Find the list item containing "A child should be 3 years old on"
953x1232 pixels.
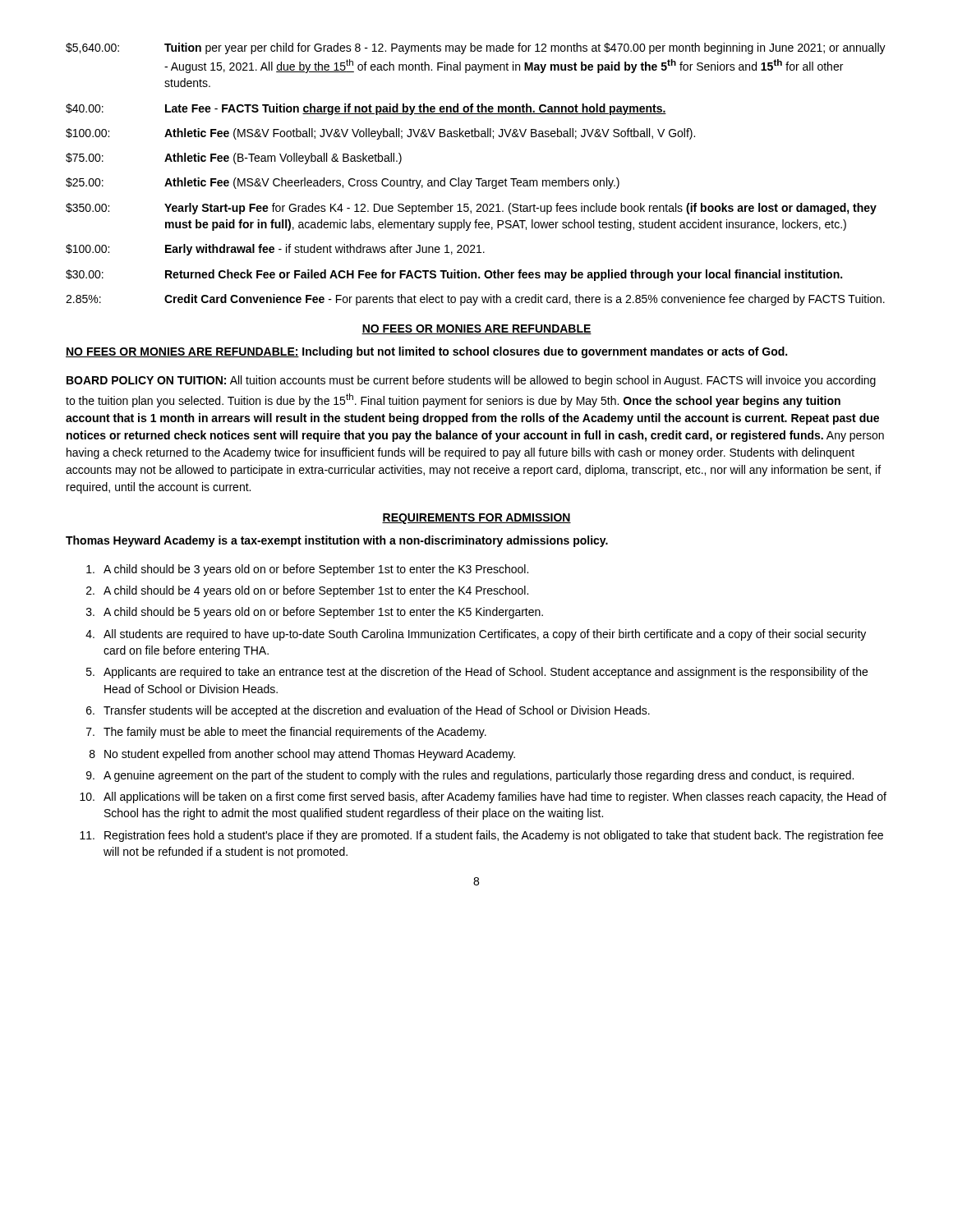pyautogui.click(x=476, y=569)
